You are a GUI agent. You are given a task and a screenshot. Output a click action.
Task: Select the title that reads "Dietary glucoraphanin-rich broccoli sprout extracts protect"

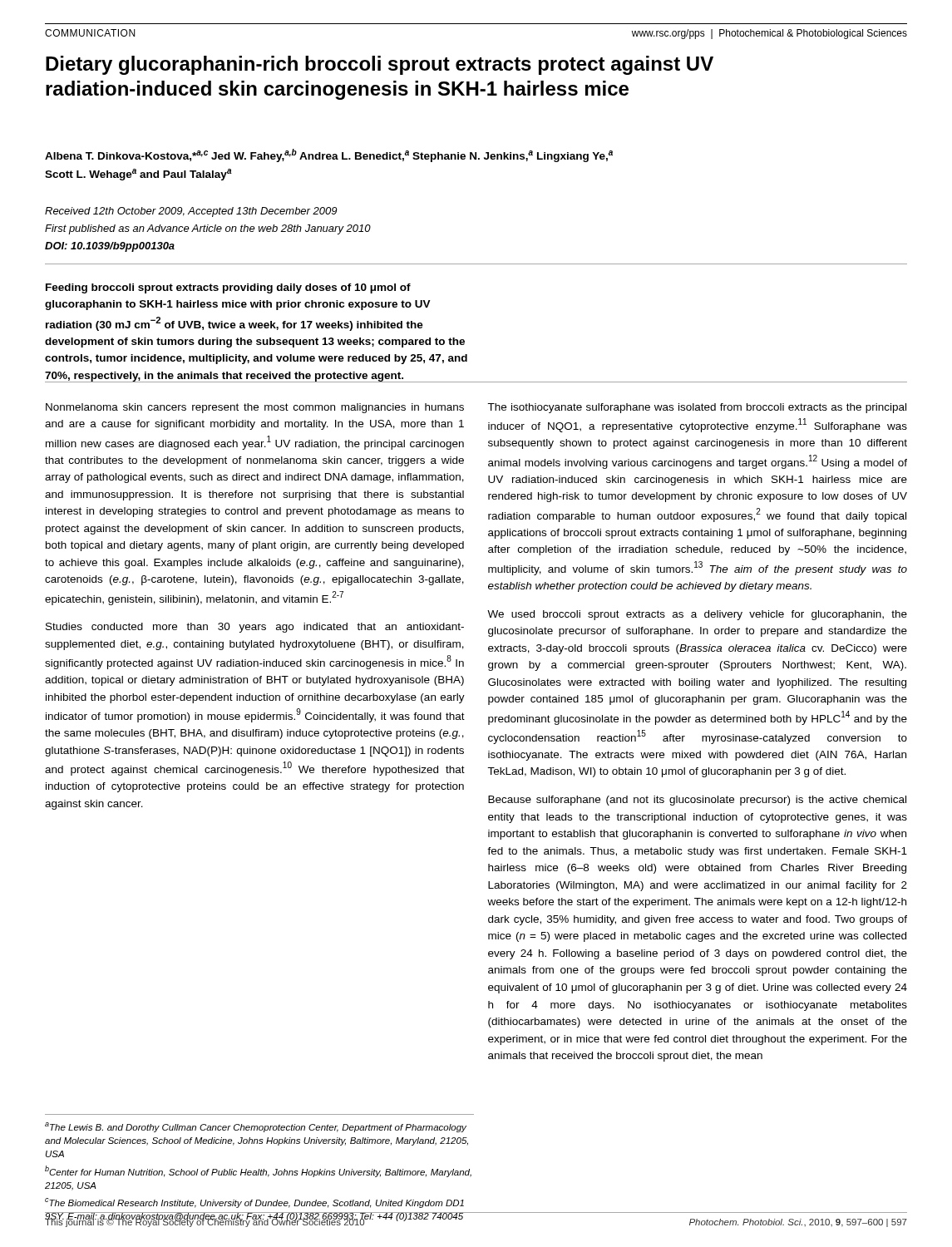(x=476, y=76)
